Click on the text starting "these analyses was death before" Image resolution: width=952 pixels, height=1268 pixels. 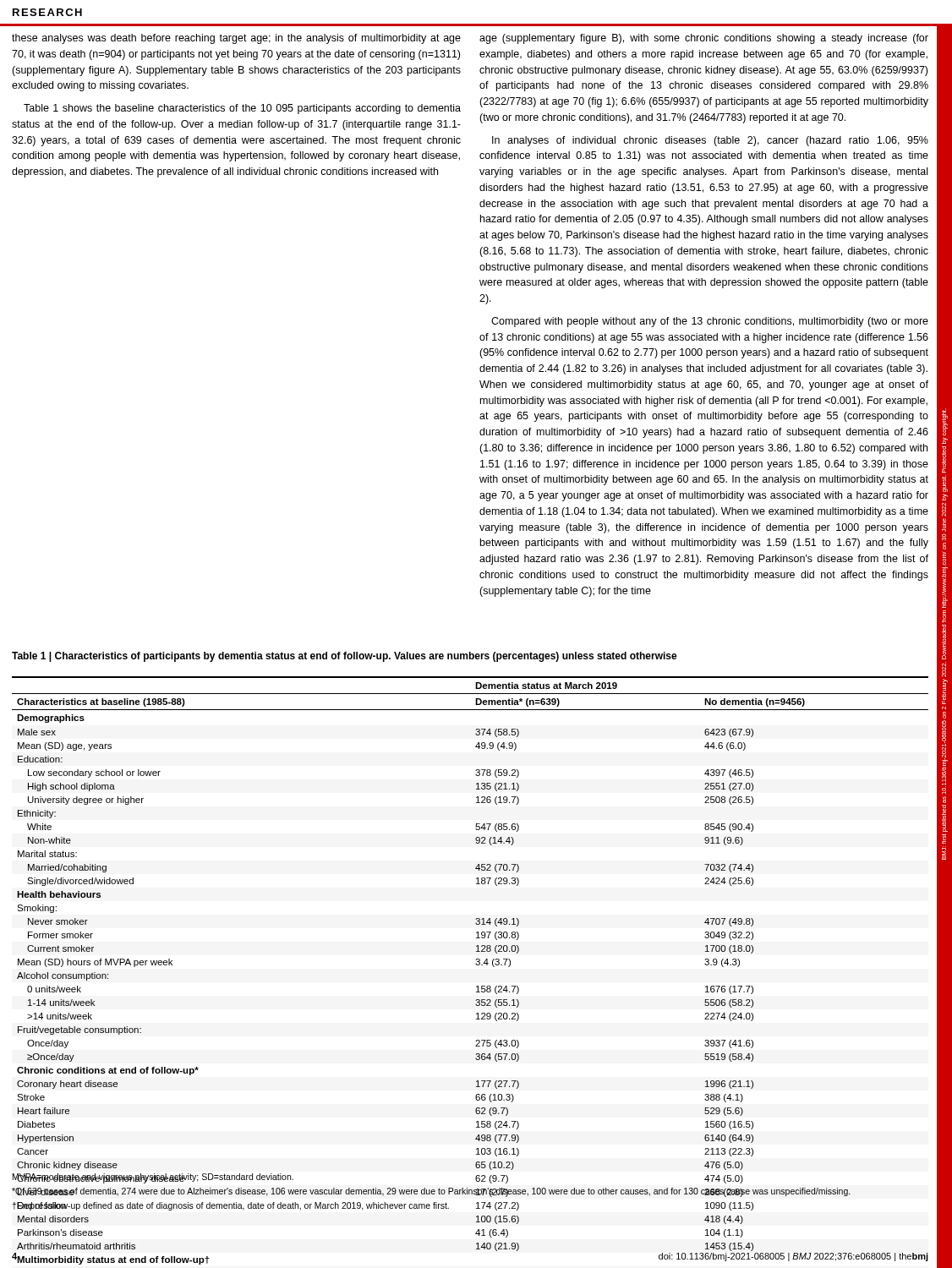point(236,105)
